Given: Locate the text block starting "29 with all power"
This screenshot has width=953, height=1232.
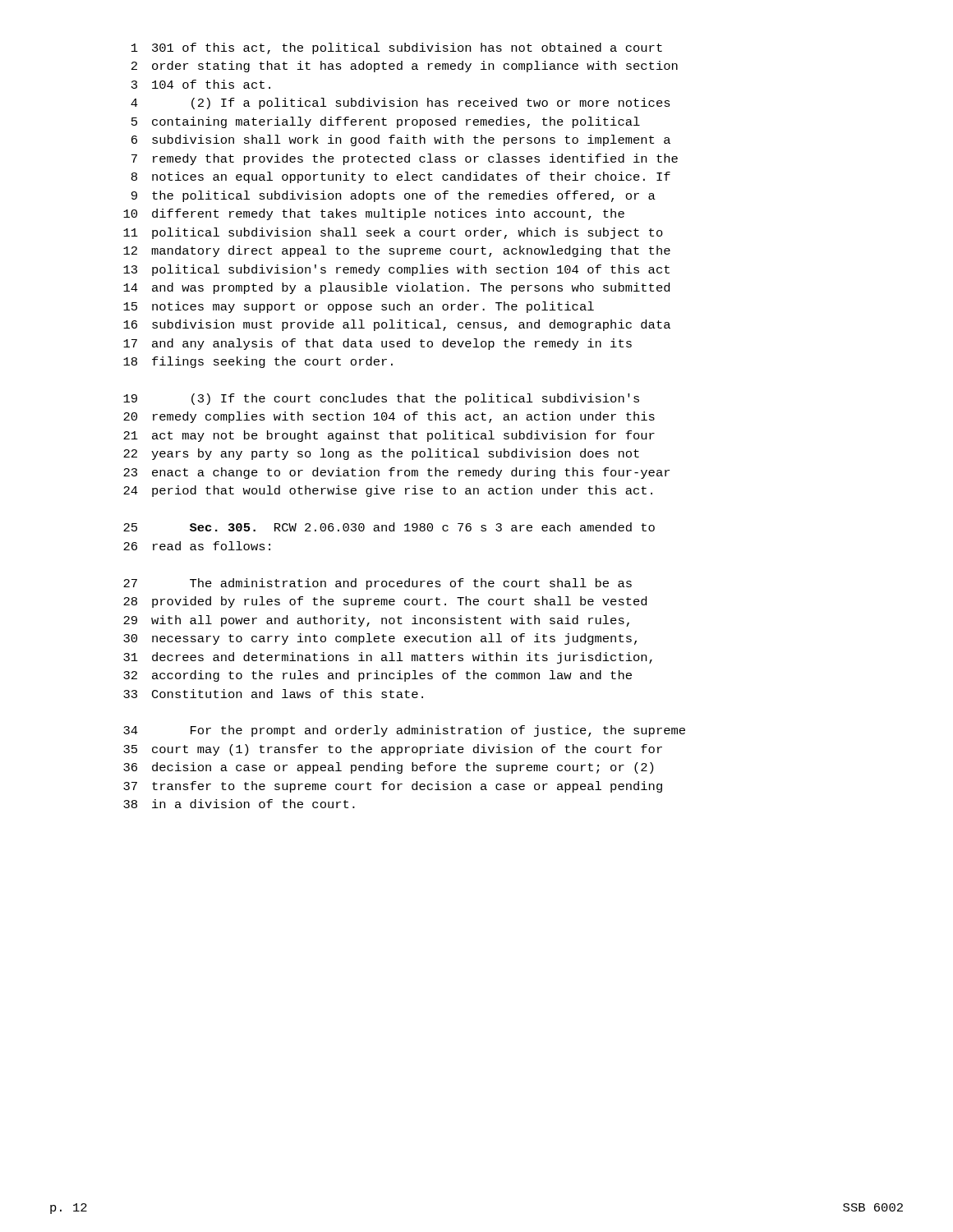Looking at the screenshot, I should tap(501, 621).
